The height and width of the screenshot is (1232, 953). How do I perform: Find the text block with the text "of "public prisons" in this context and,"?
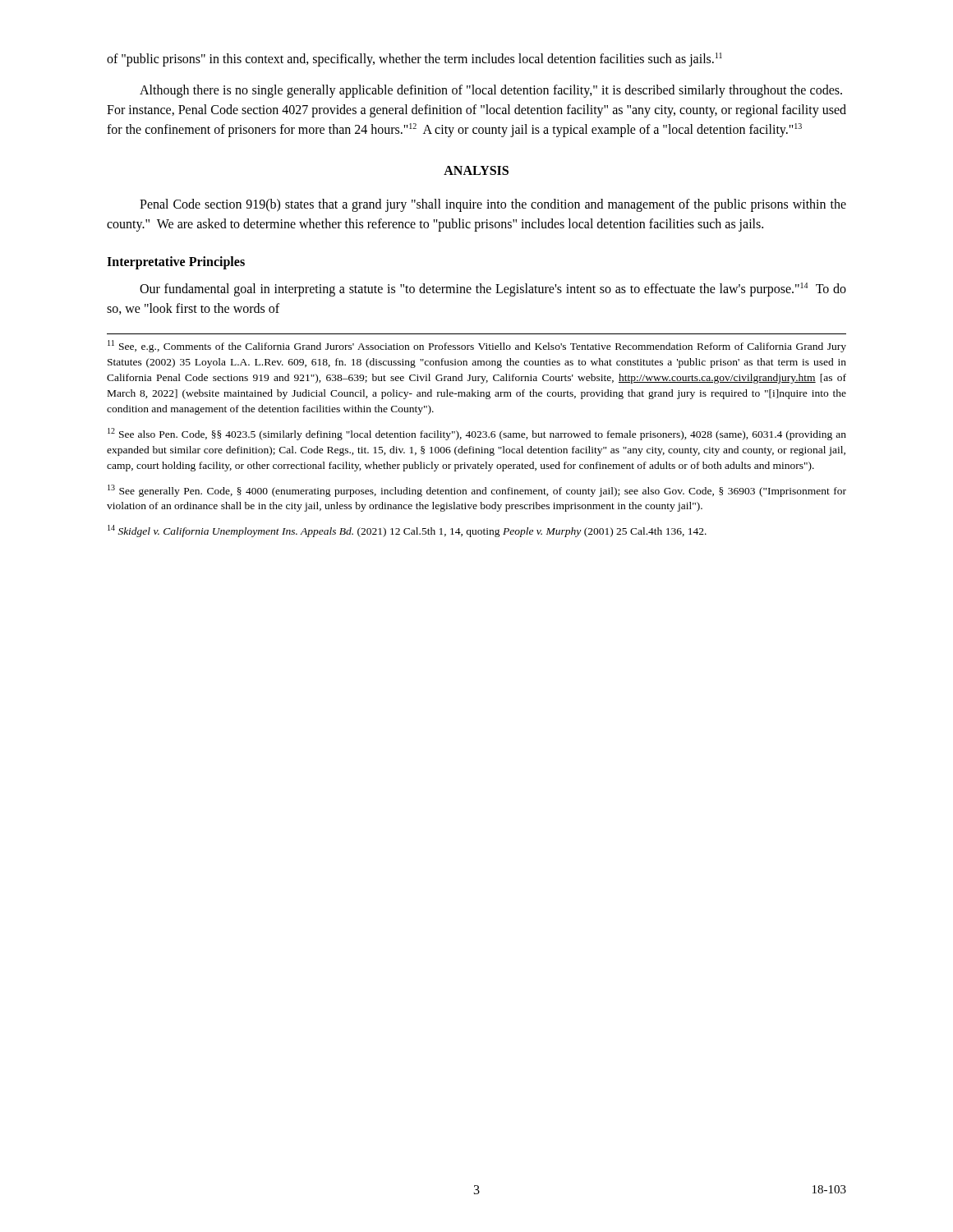[x=415, y=58]
